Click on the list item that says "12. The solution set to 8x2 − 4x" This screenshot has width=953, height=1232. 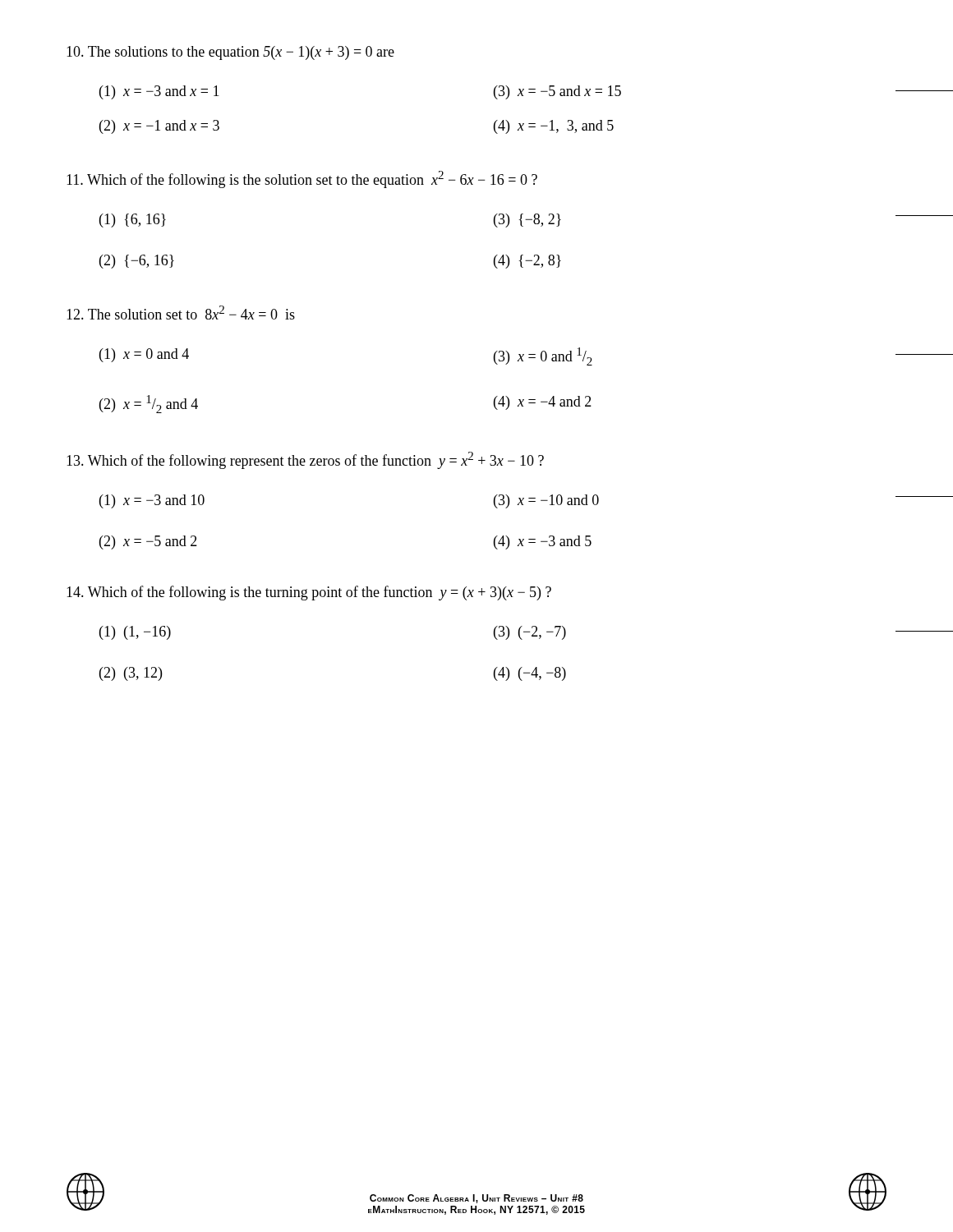coord(181,313)
